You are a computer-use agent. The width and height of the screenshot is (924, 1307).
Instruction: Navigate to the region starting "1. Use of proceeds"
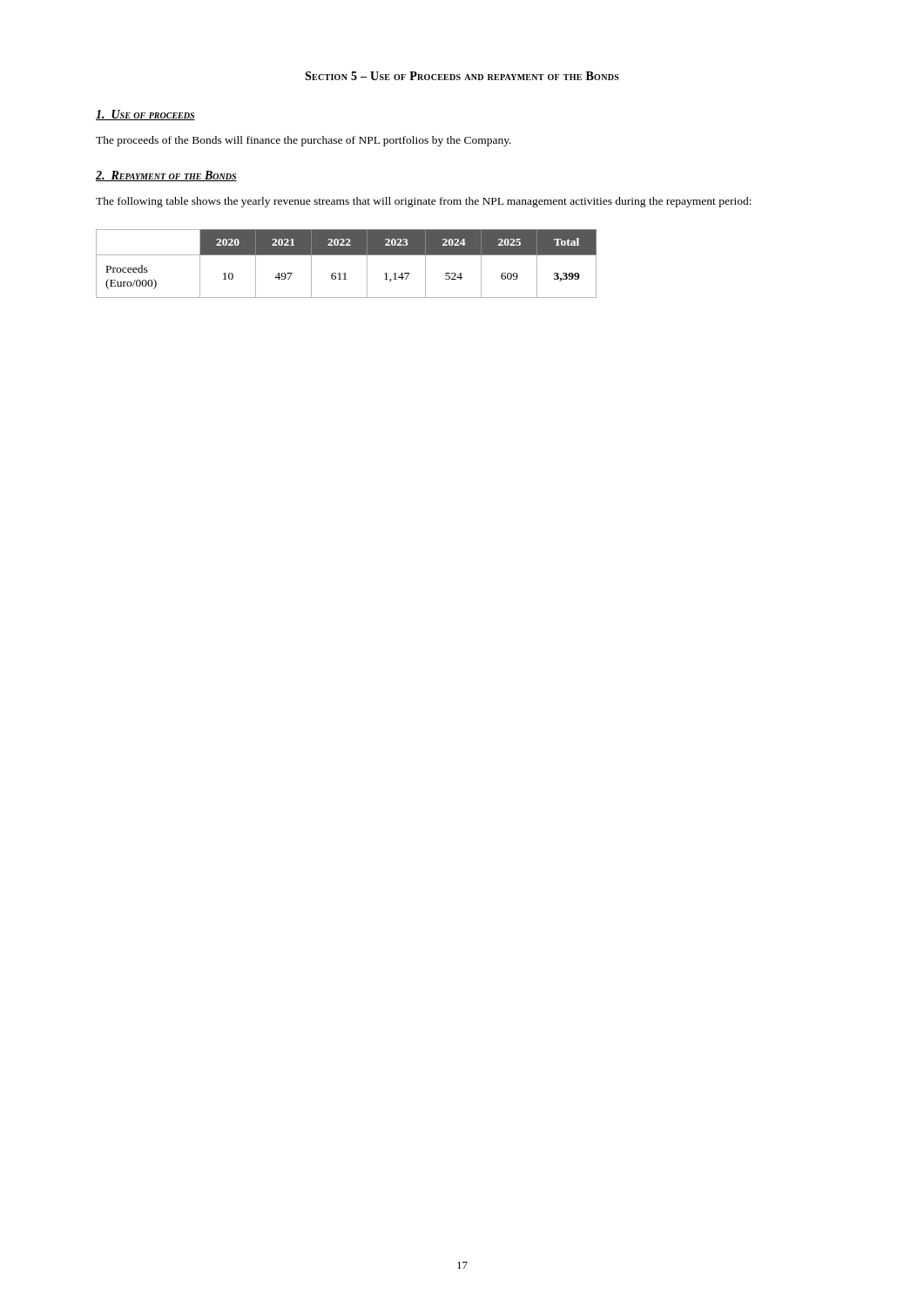tap(145, 115)
